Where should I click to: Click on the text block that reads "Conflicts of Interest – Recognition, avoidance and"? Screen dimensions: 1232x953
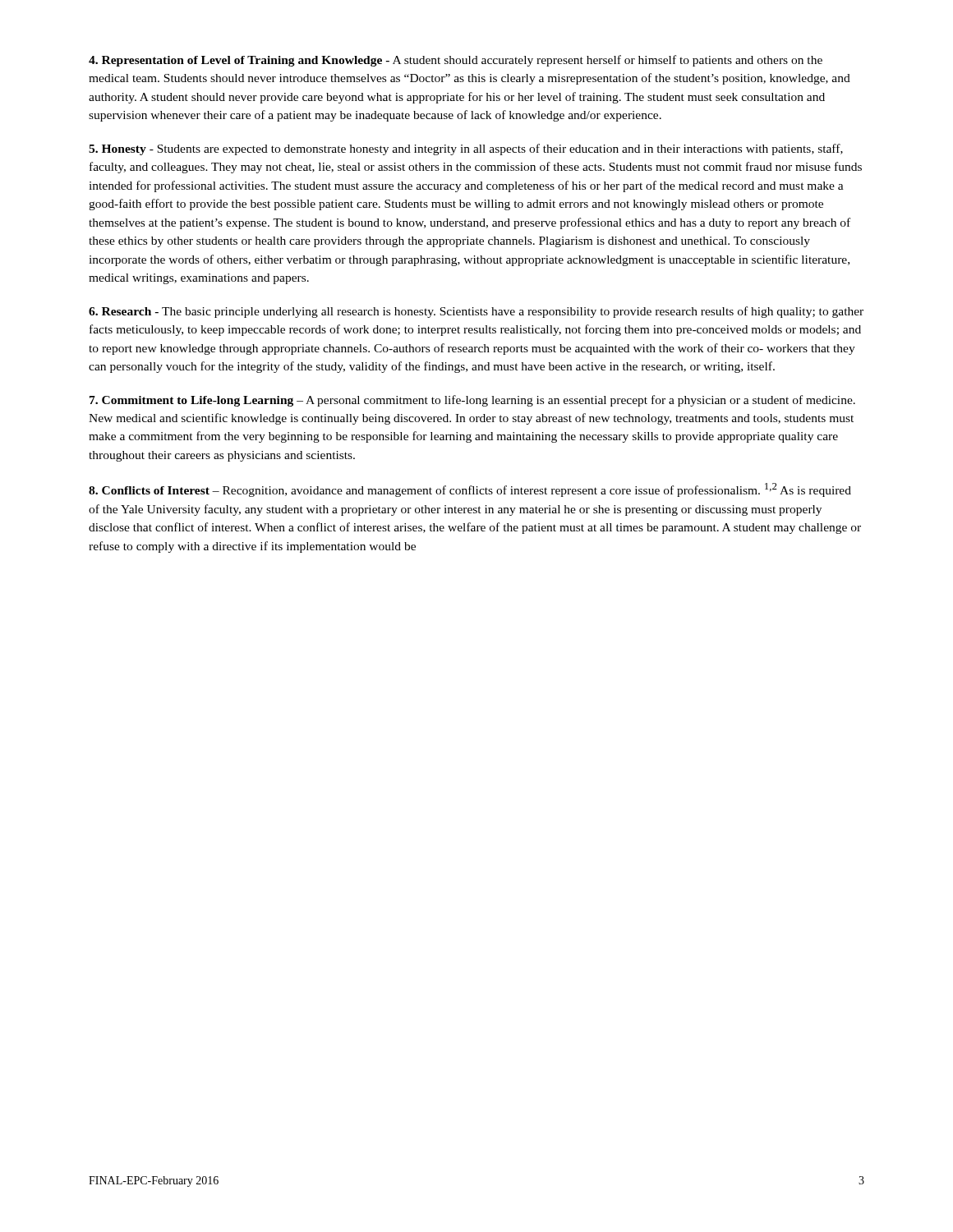(x=475, y=516)
